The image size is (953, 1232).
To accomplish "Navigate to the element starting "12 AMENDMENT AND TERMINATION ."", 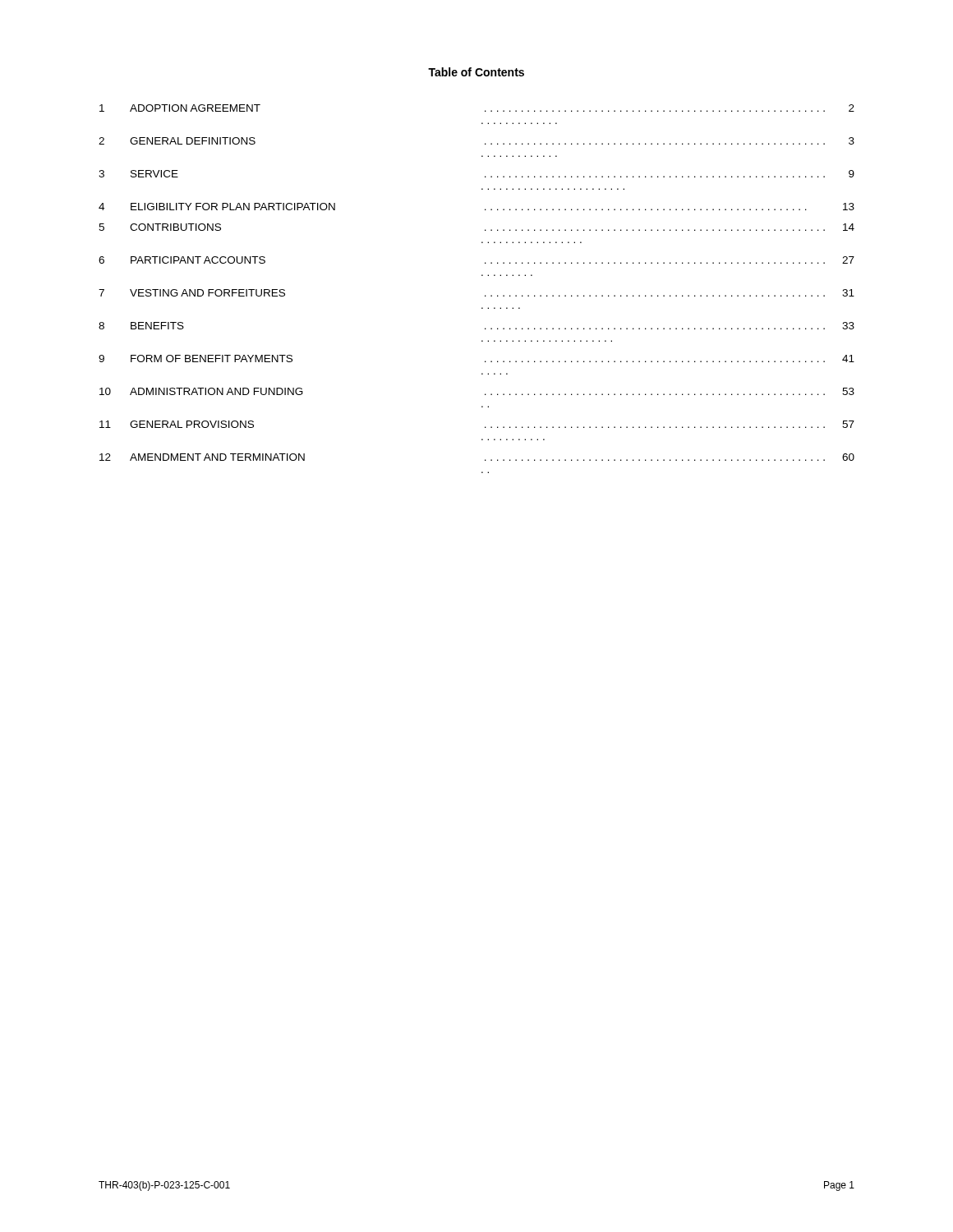I will coord(476,463).
